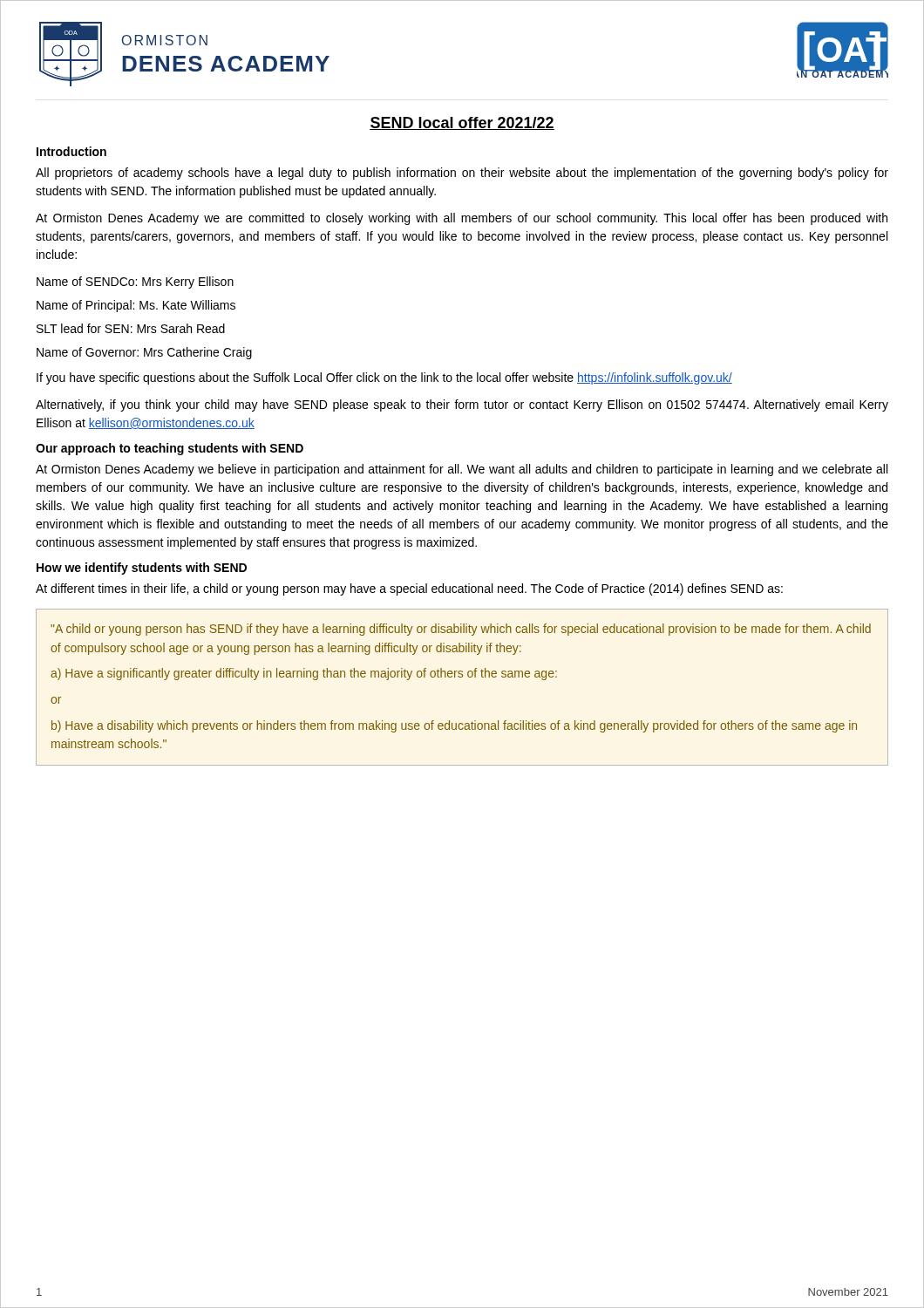Click on the passage starting "SLT lead for SEN: Mrs"
This screenshot has height=1308, width=924.
pos(130,329)
